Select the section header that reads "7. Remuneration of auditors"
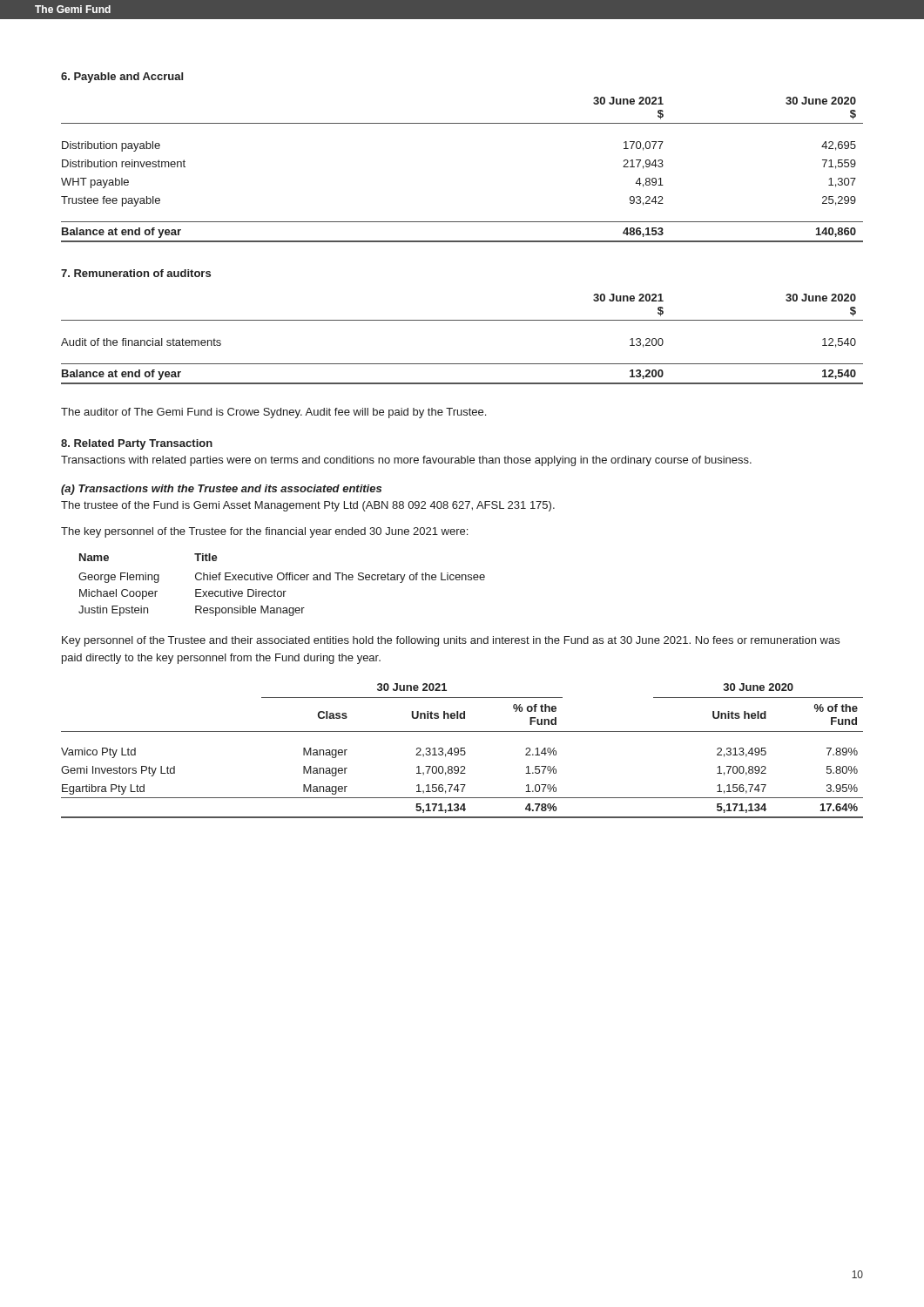This screenshot has height=1307, width=924. (x=136, y=273)
